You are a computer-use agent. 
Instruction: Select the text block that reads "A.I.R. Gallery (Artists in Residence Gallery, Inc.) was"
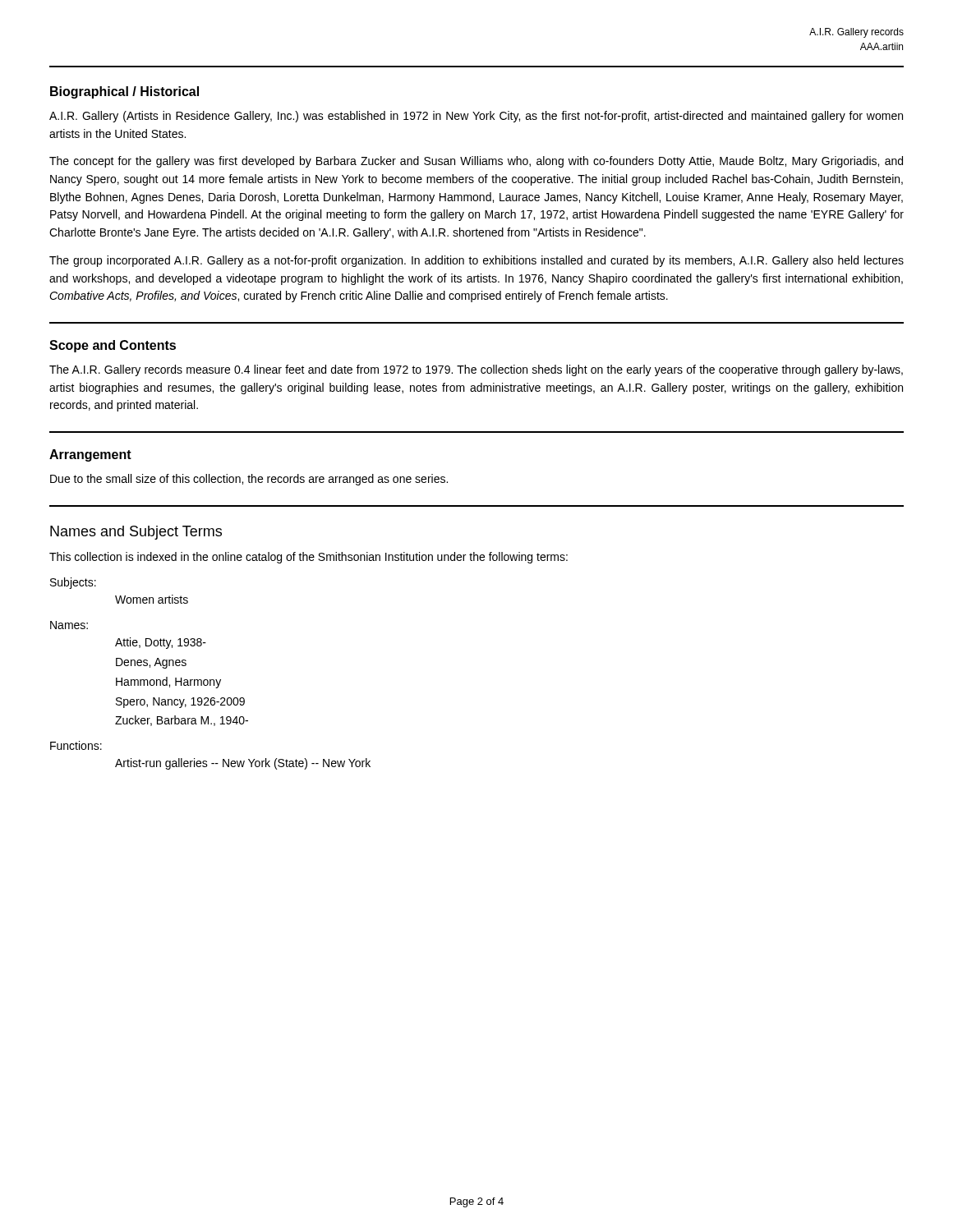[476, 125]
